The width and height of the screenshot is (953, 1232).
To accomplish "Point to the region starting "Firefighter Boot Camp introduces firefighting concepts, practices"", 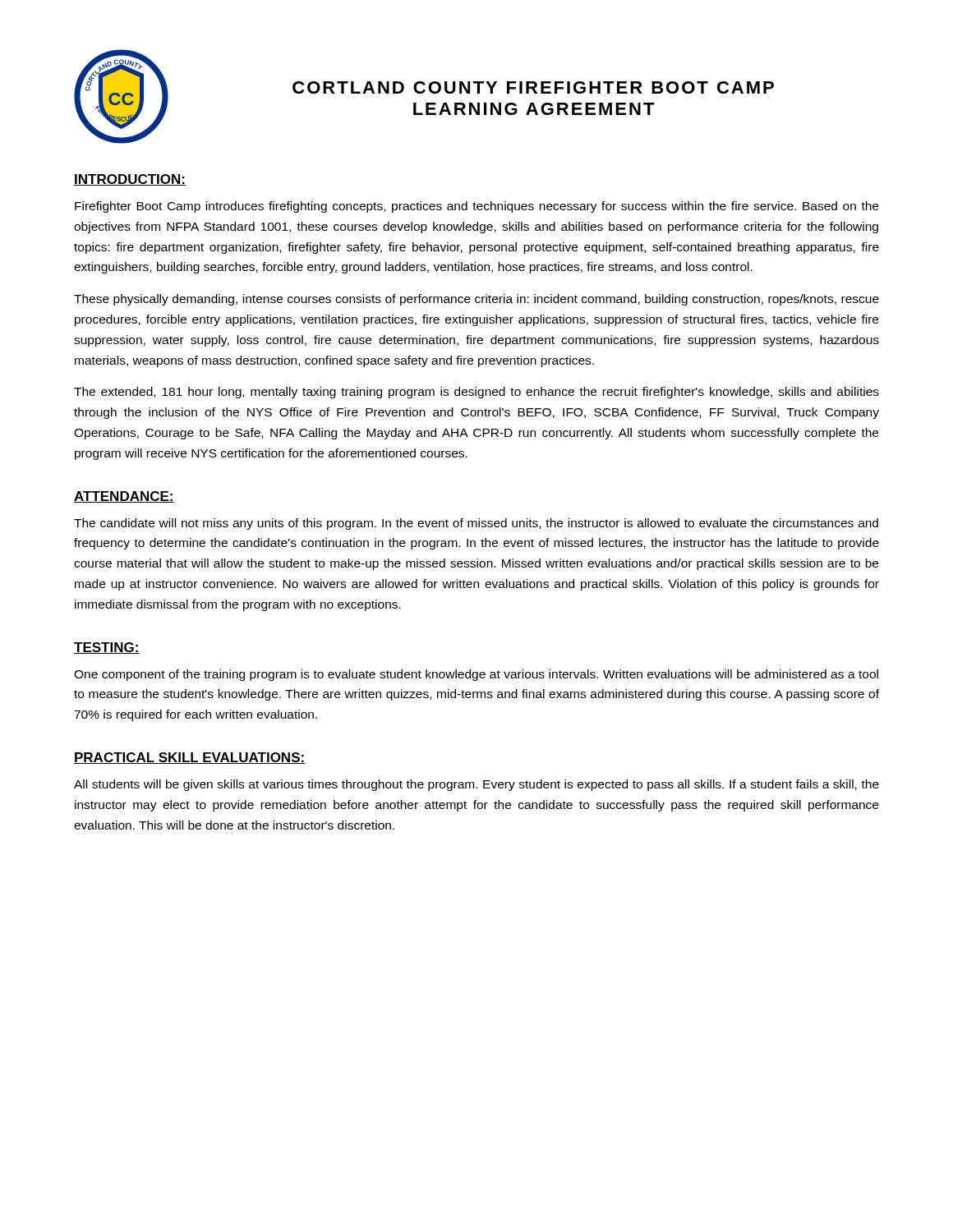I will 476,236.
